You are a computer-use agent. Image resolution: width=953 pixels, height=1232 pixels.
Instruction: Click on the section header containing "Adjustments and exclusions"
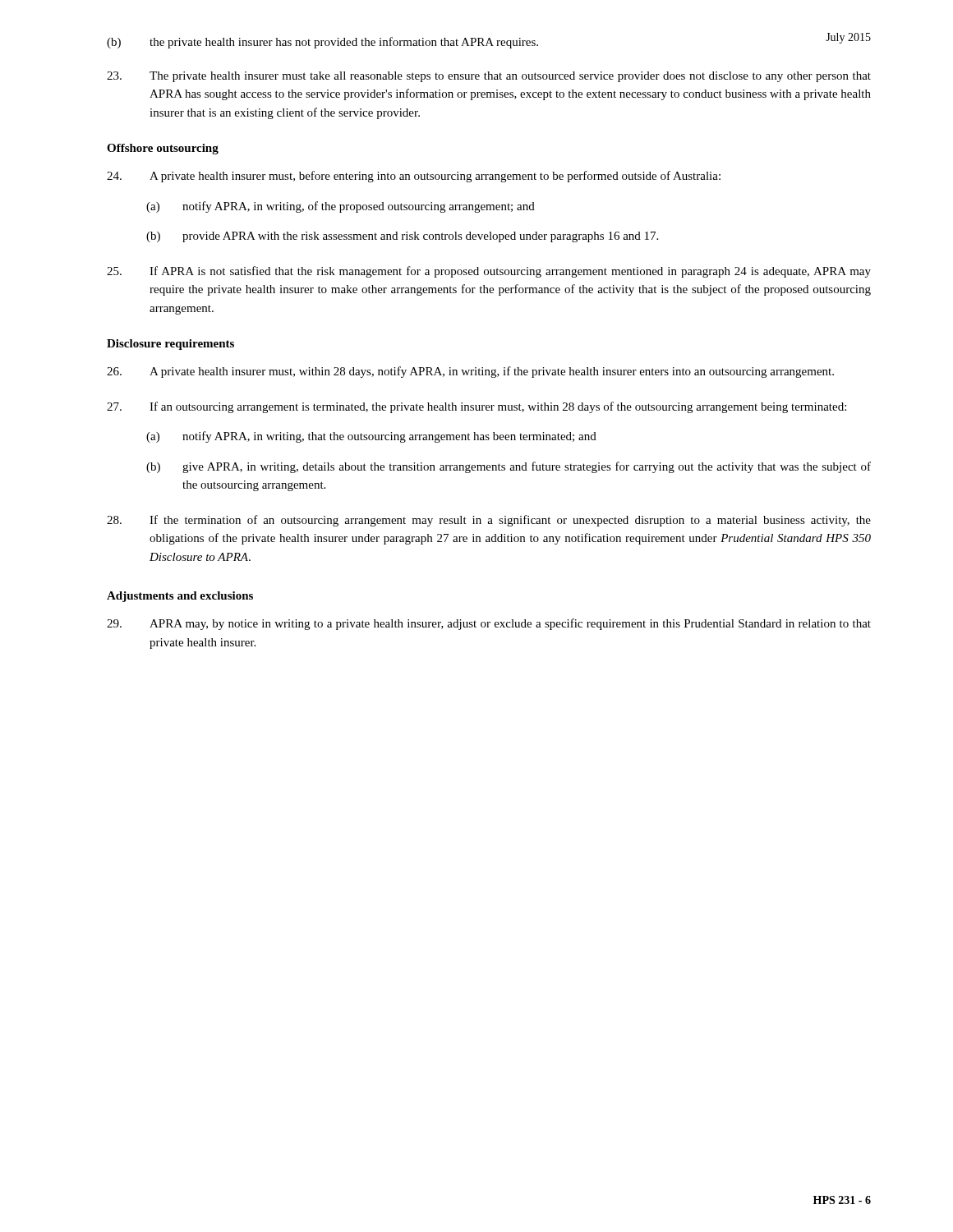click(180, 595)
